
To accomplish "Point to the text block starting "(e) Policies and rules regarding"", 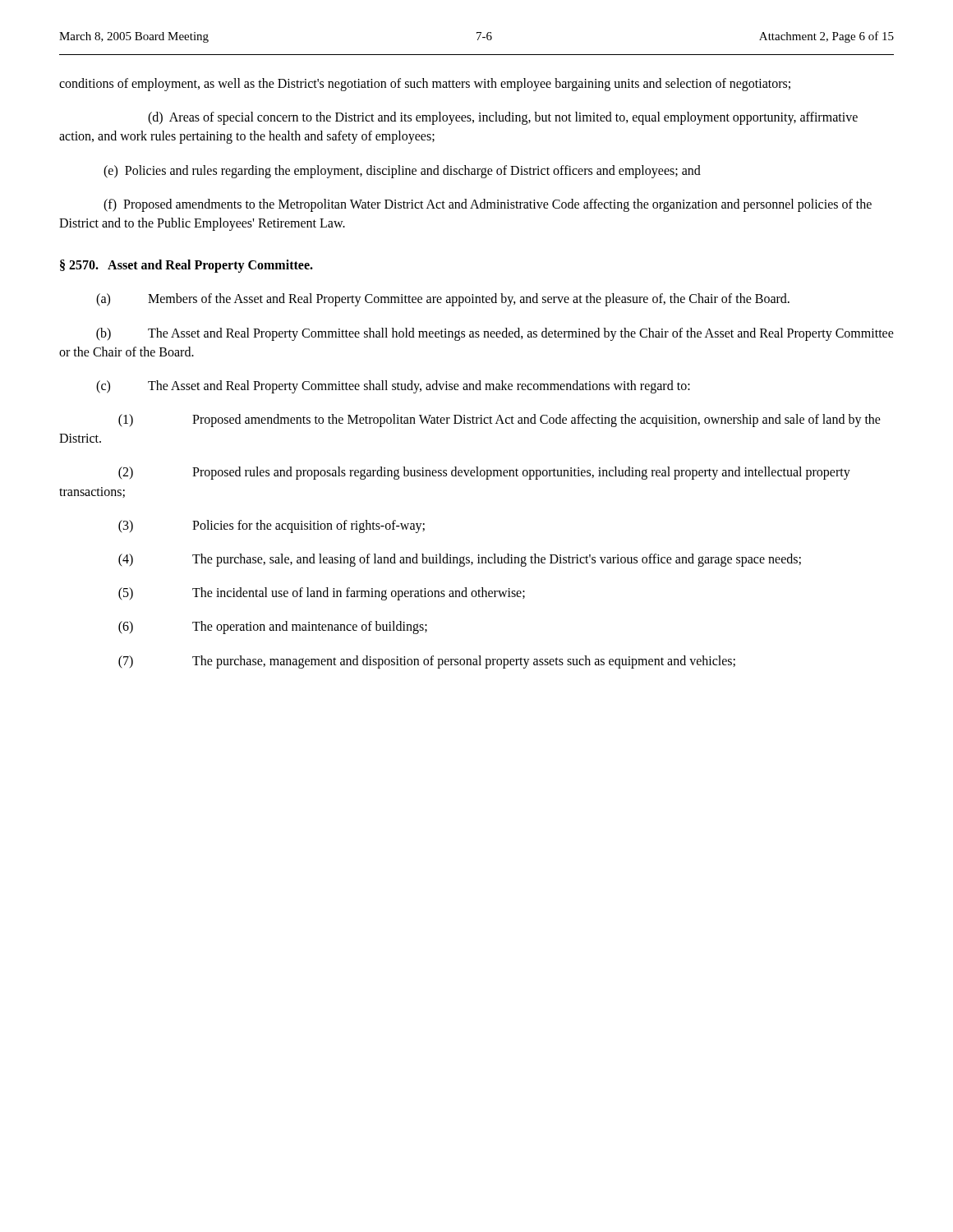I will [402, 170].
